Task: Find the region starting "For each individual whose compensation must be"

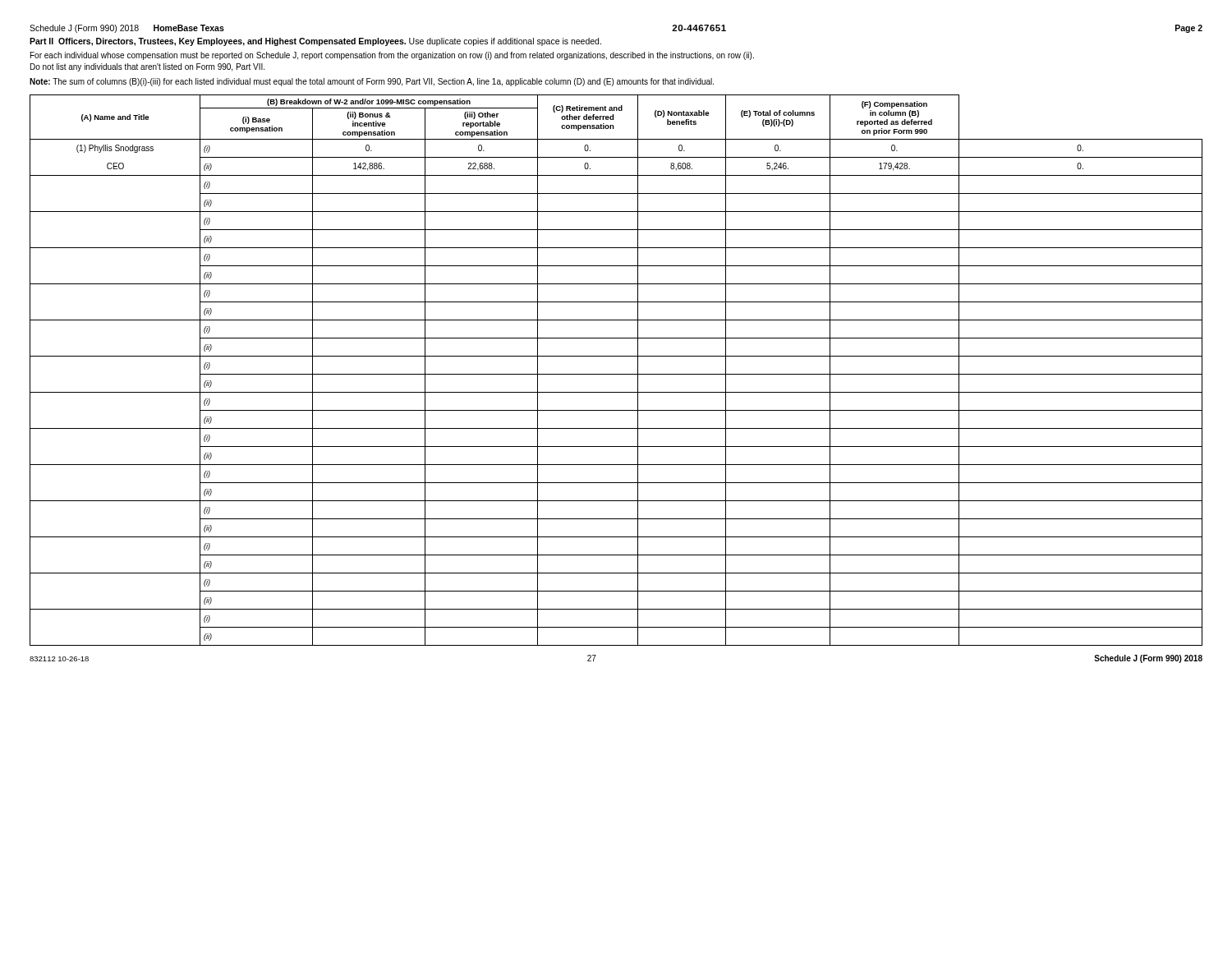Action: click(392, 61)
